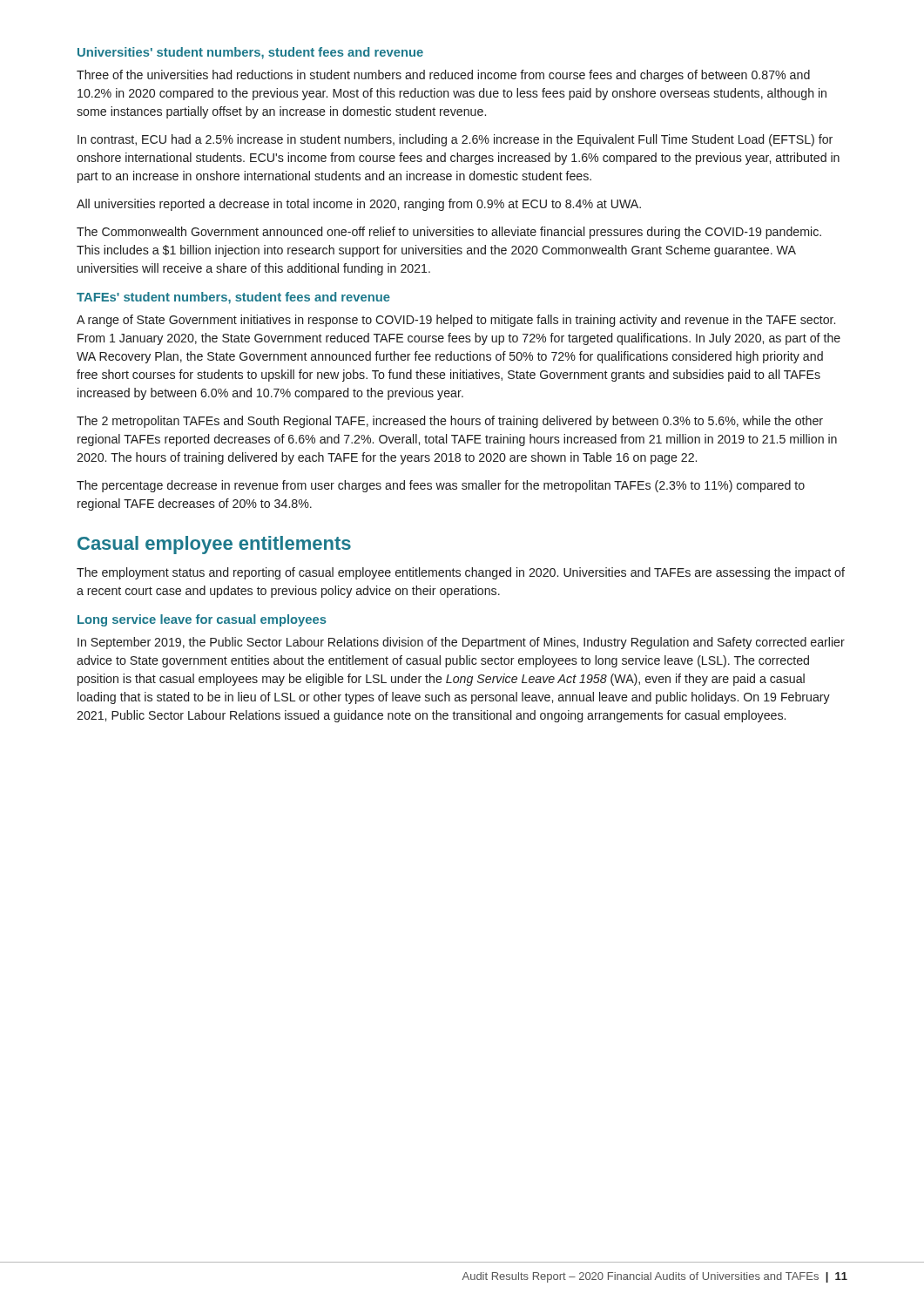Find the section header with the text "TAFEs' student numbers, student fees and"

[x=233, y=298]
